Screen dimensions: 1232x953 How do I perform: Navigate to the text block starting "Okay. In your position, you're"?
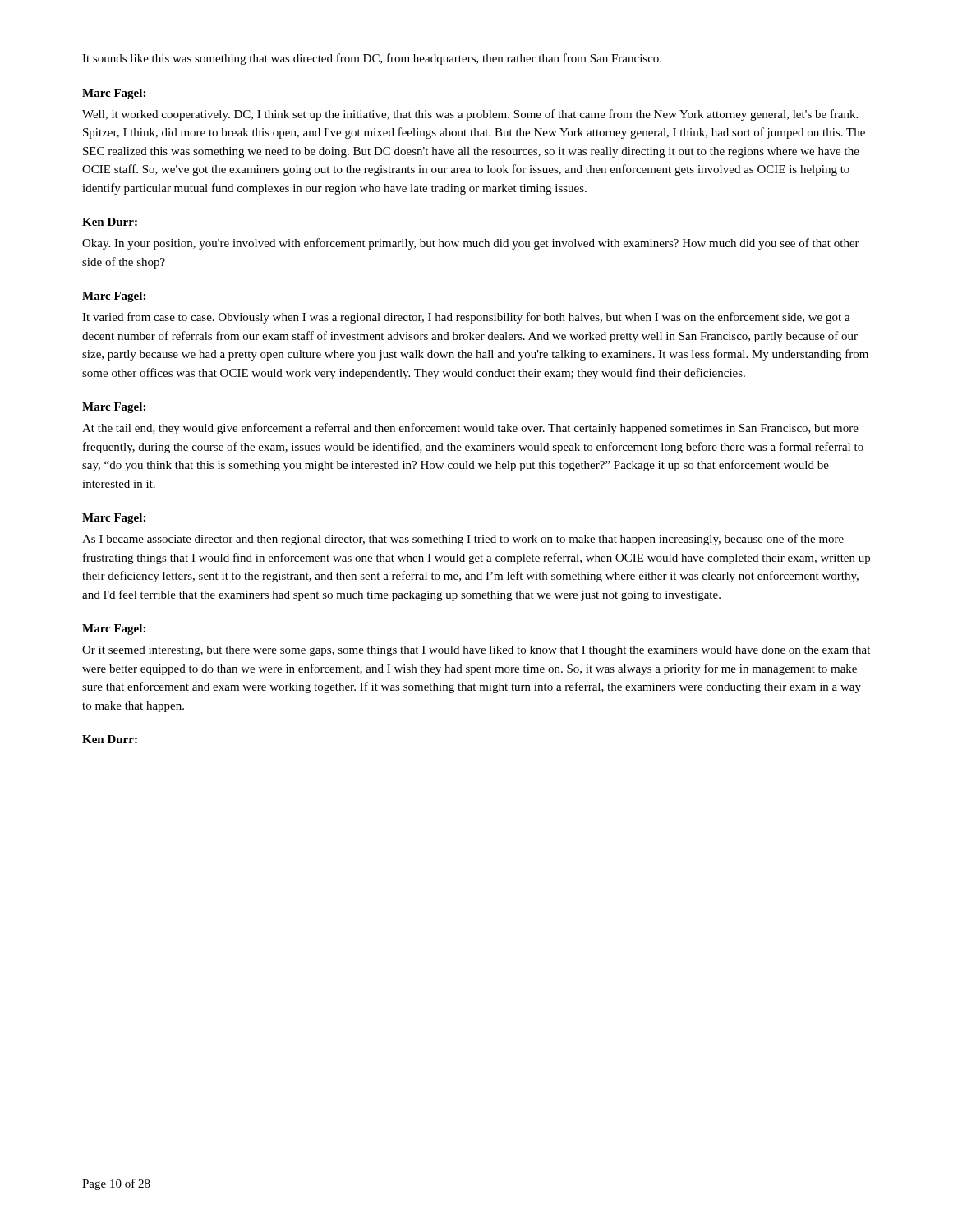click(471, 252)
